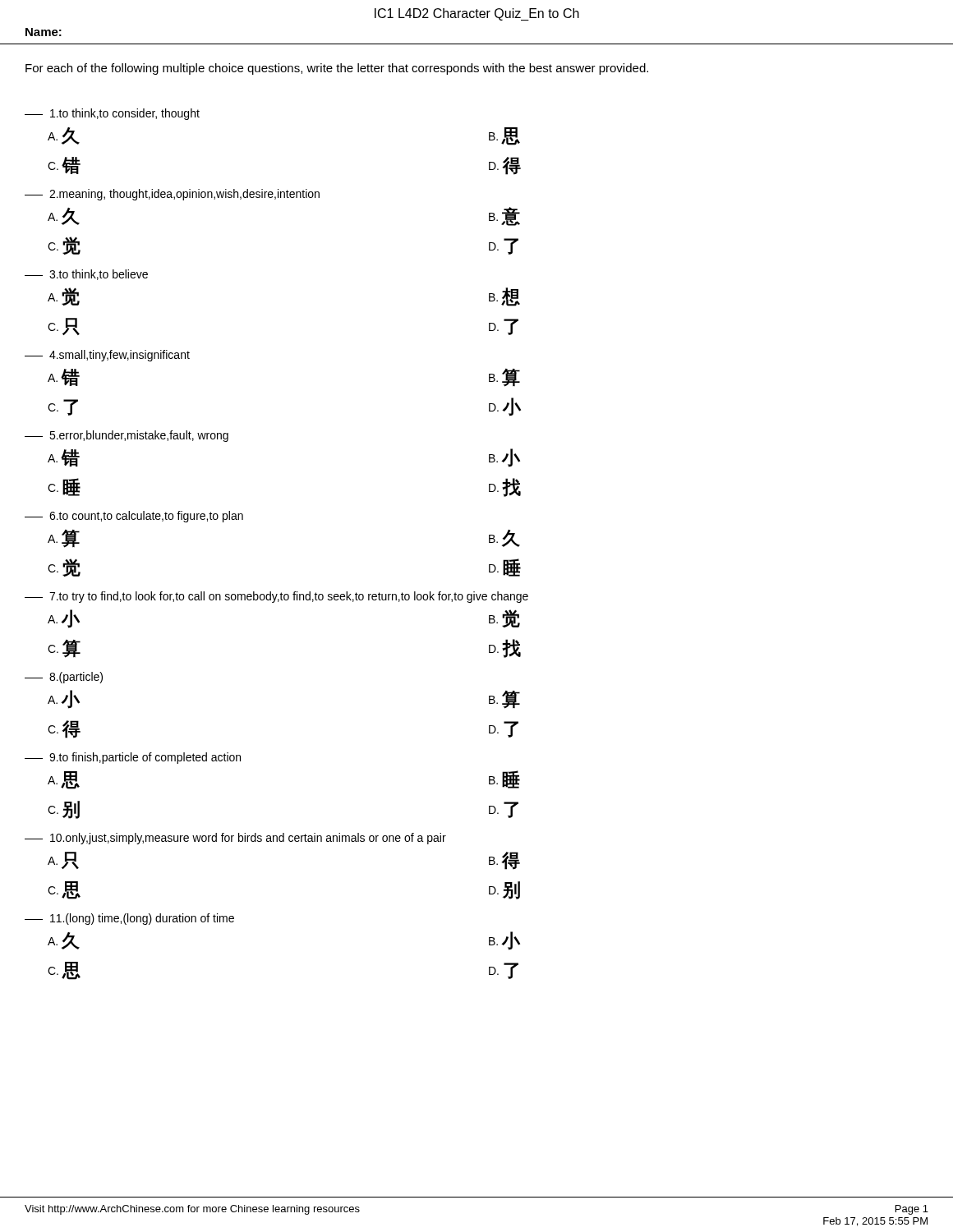Image resolution: width=953 pixels, height=1232 pixels.
Task: Select the list item that says "8. (particle) A. 小"
Action: (x=64, y=678)
